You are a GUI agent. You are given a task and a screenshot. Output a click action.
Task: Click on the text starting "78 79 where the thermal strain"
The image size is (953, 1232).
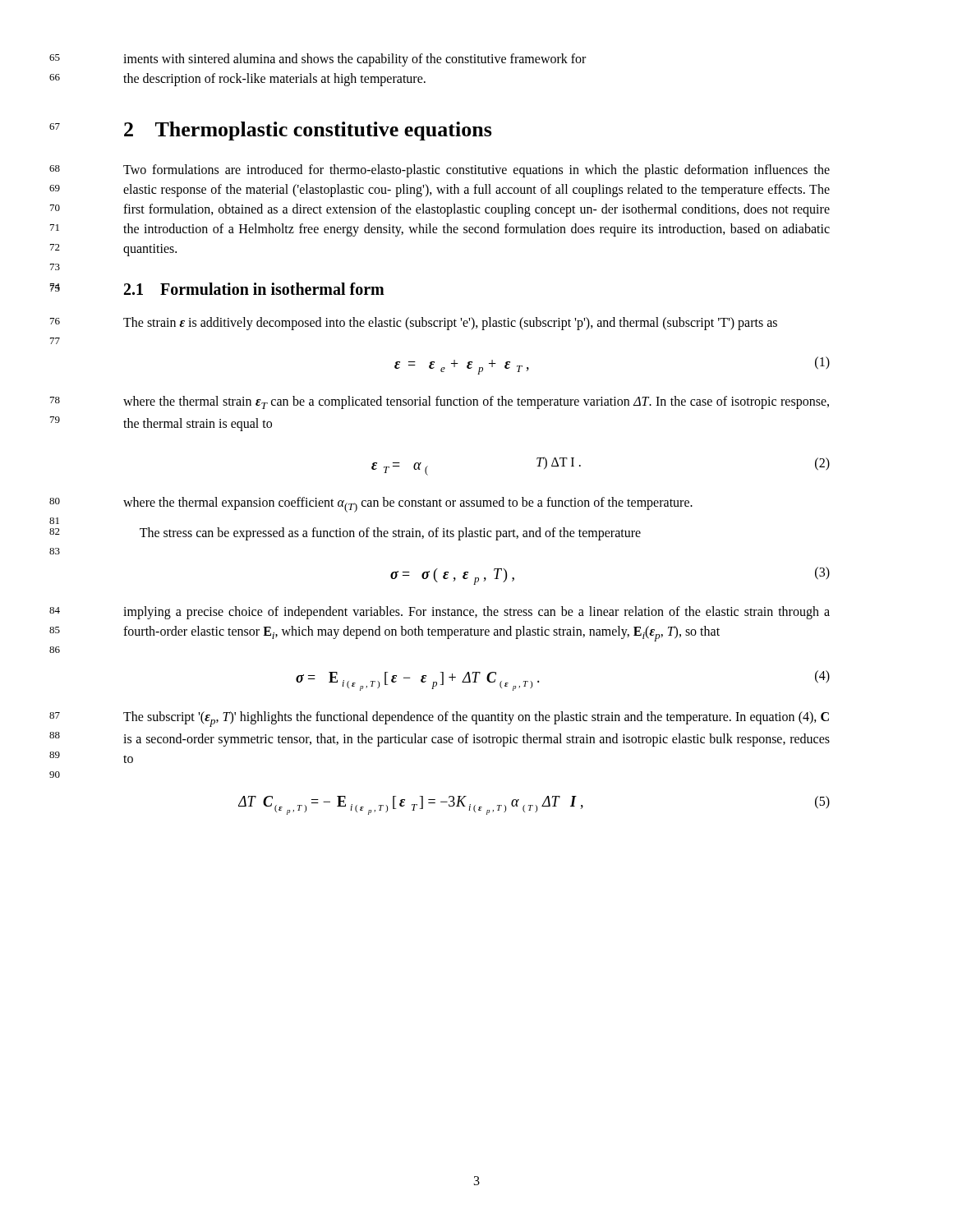476,413
